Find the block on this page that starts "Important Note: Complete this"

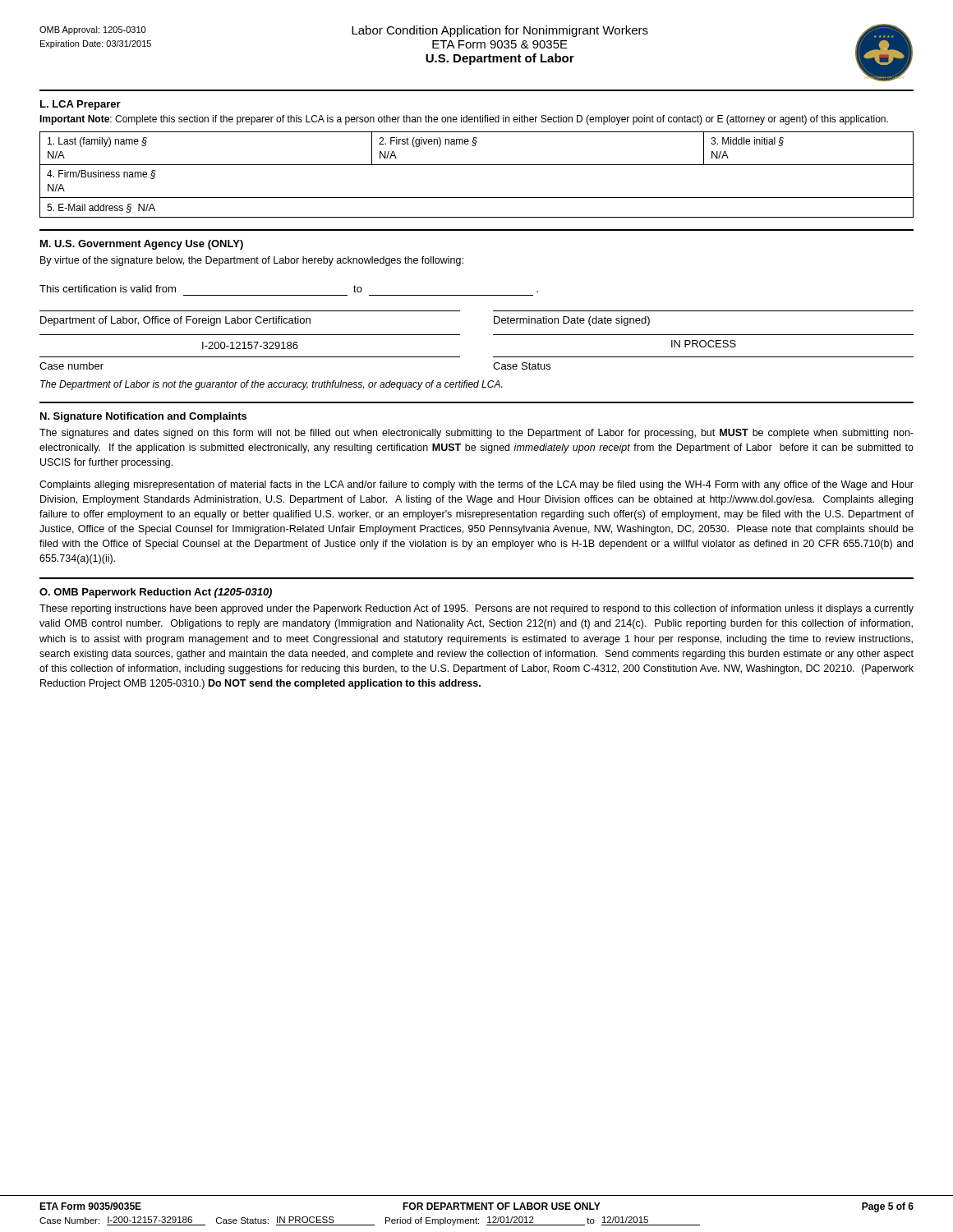(464, 119)
